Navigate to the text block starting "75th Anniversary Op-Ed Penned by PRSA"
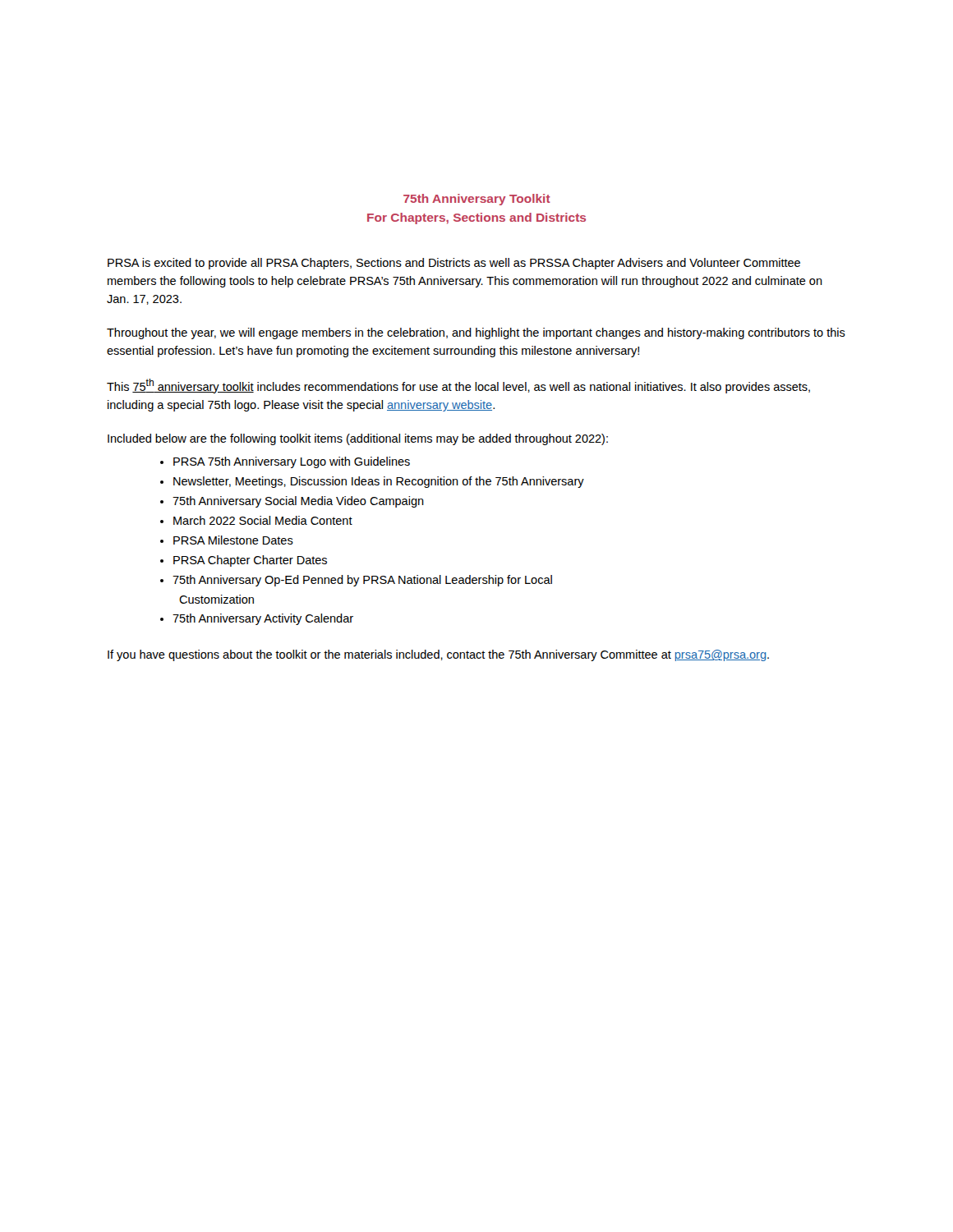This screenshot has width=953, height=1232. [509, 590]
